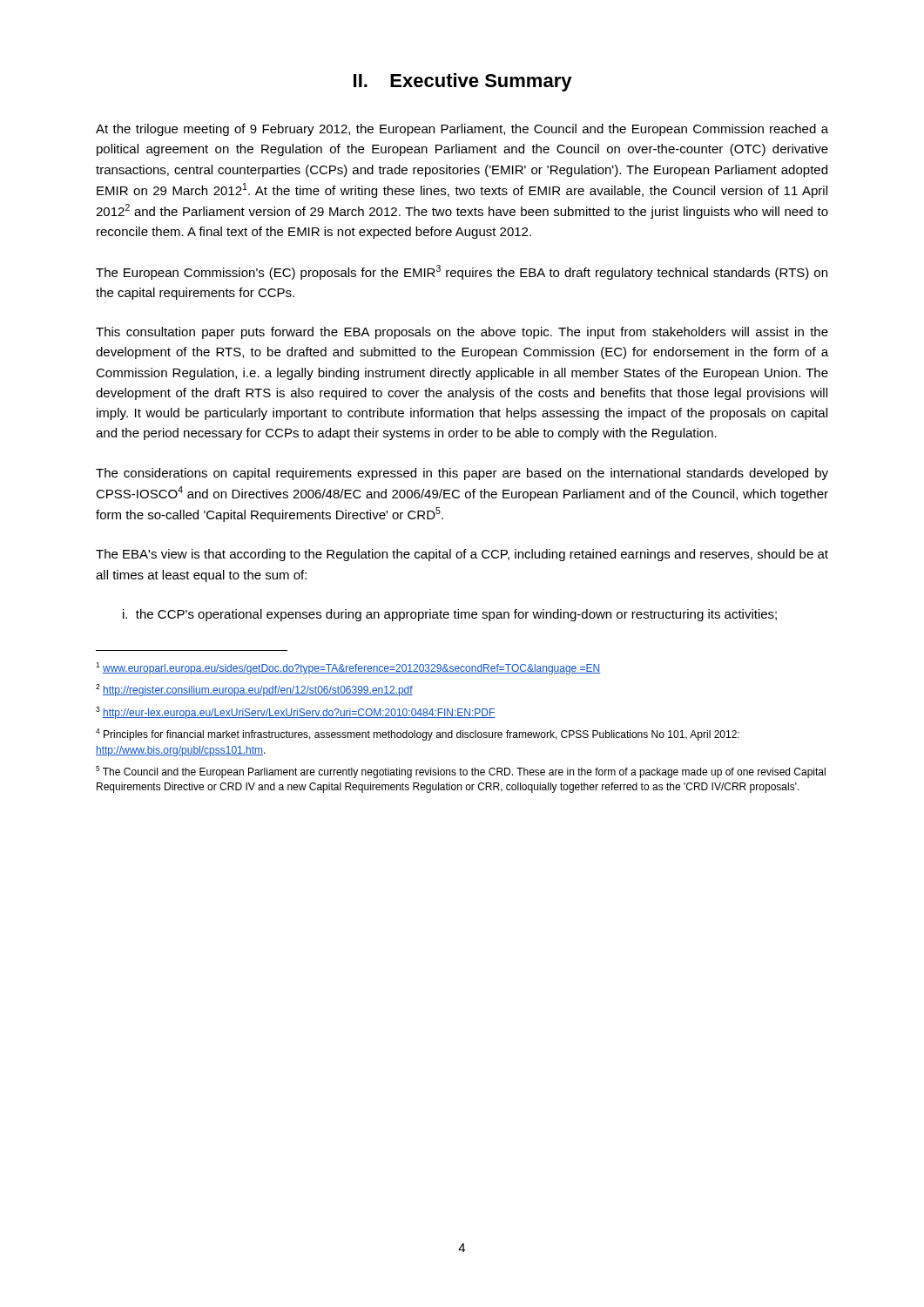This screenshot has width=924, height=1307.
Task: Locate the region starting "5 The Council and"
Action: [461, 779]
